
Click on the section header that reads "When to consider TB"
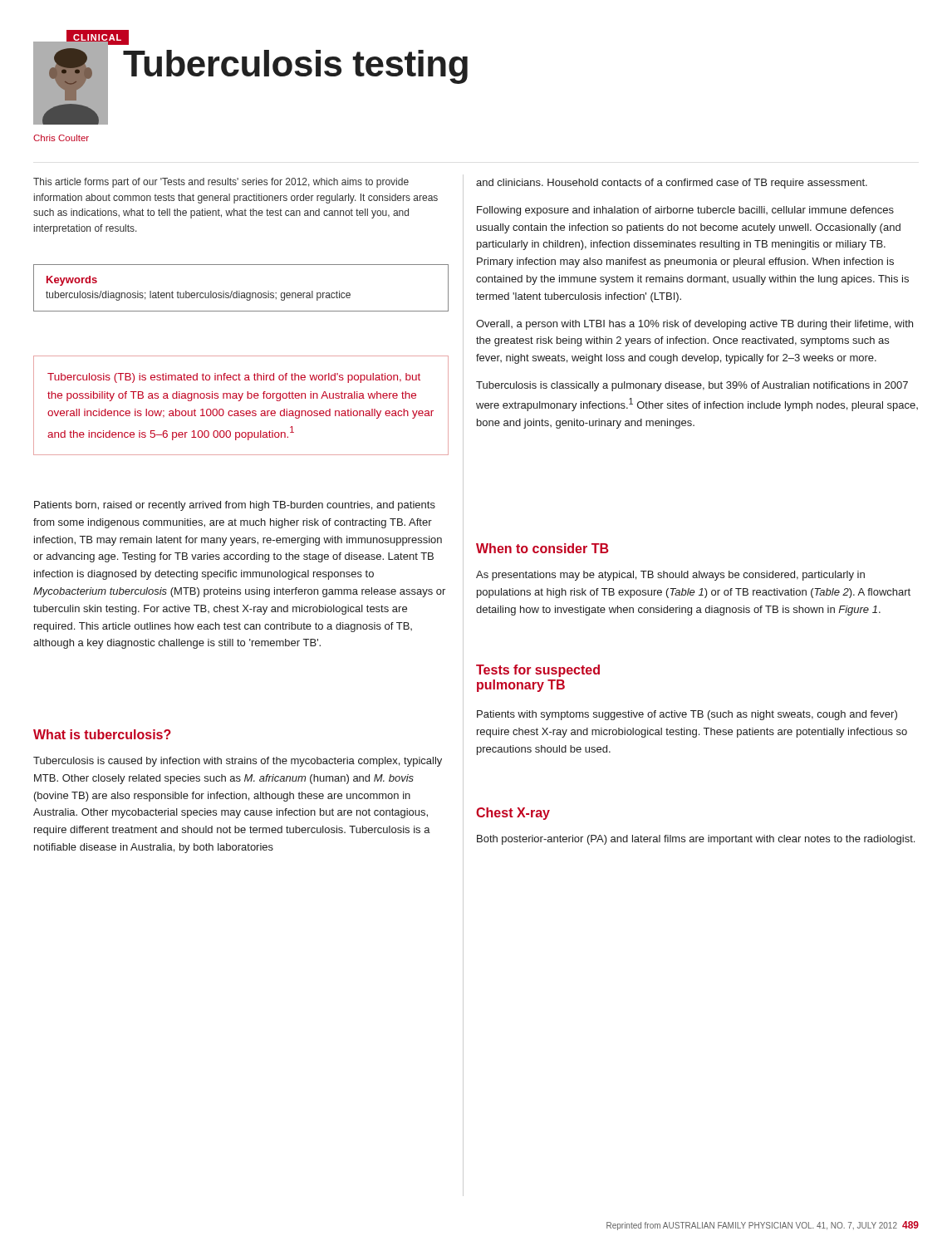(542, 549)
